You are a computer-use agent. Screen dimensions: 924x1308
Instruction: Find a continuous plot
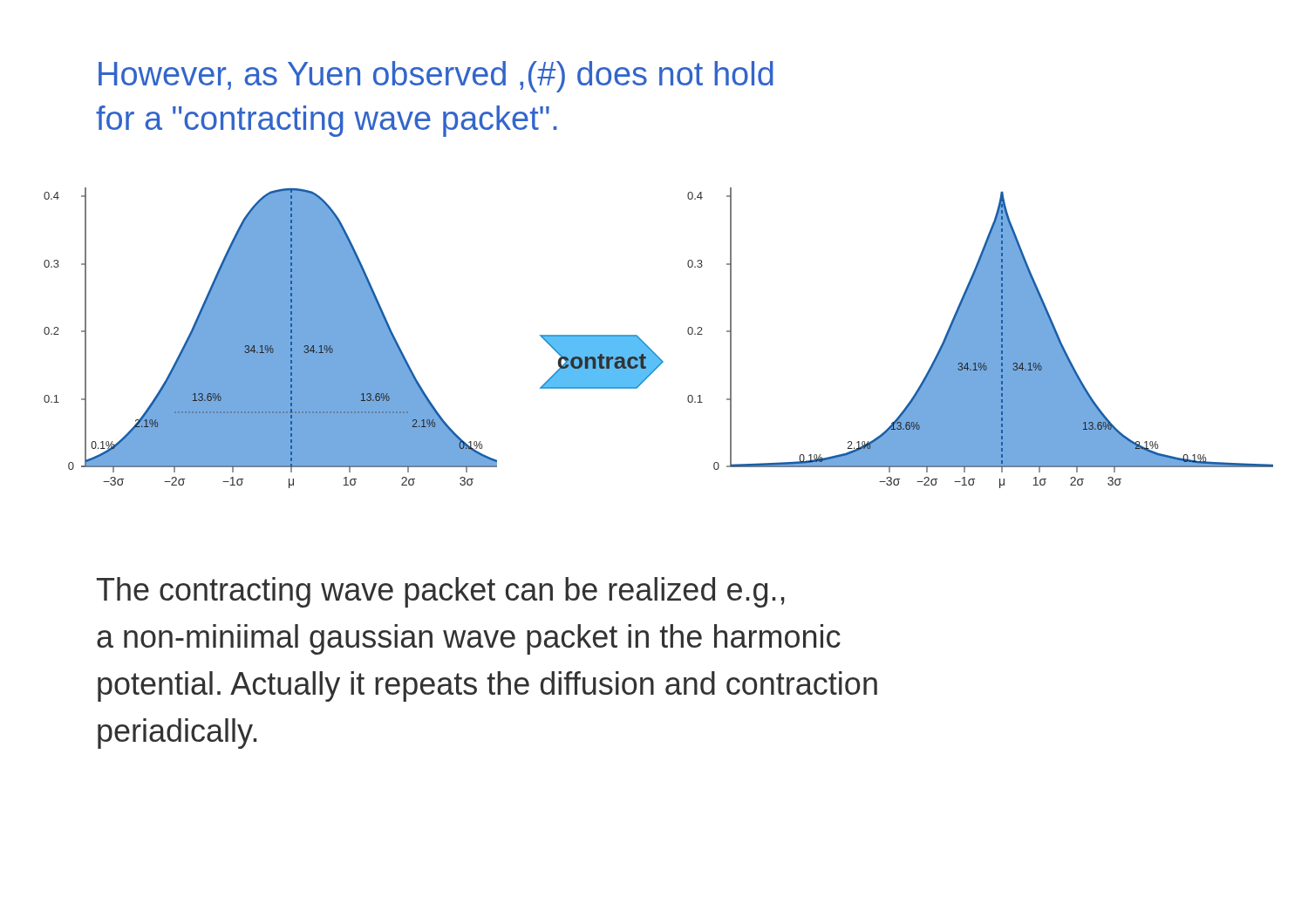(x=654, y=349)
